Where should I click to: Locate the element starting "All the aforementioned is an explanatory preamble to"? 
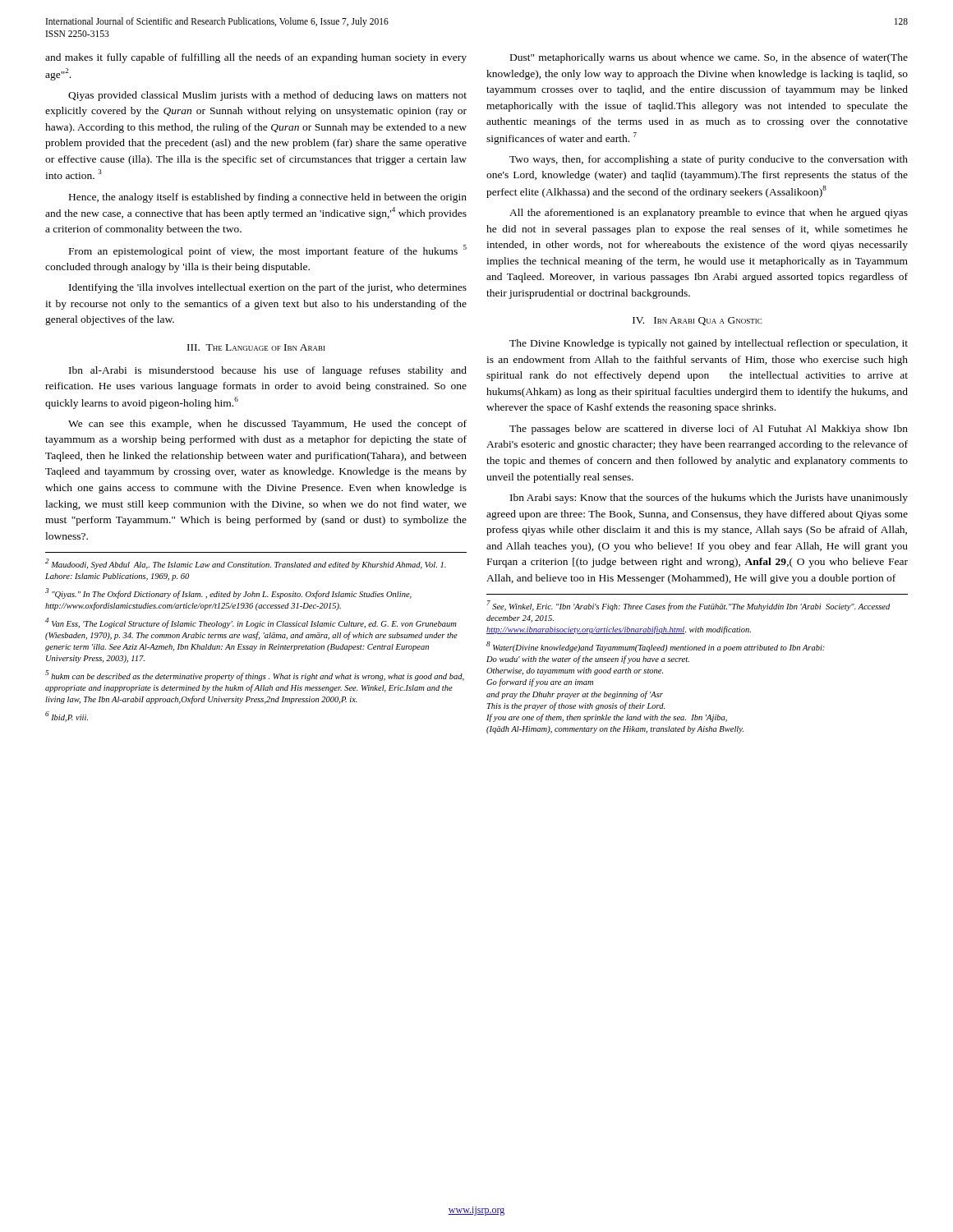[x=697, y=253]
